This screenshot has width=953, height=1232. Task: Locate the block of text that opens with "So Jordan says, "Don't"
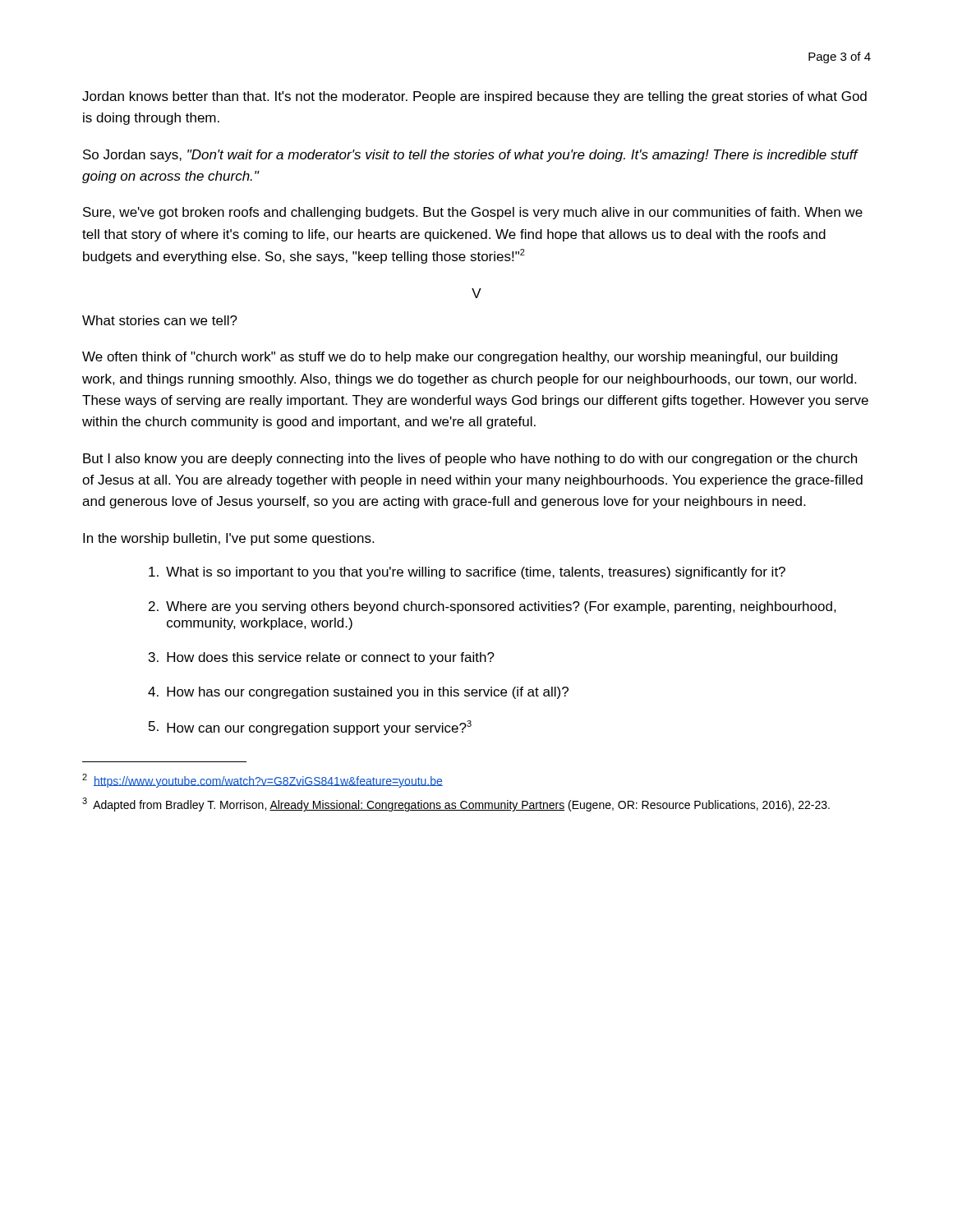tap(476, 166)
